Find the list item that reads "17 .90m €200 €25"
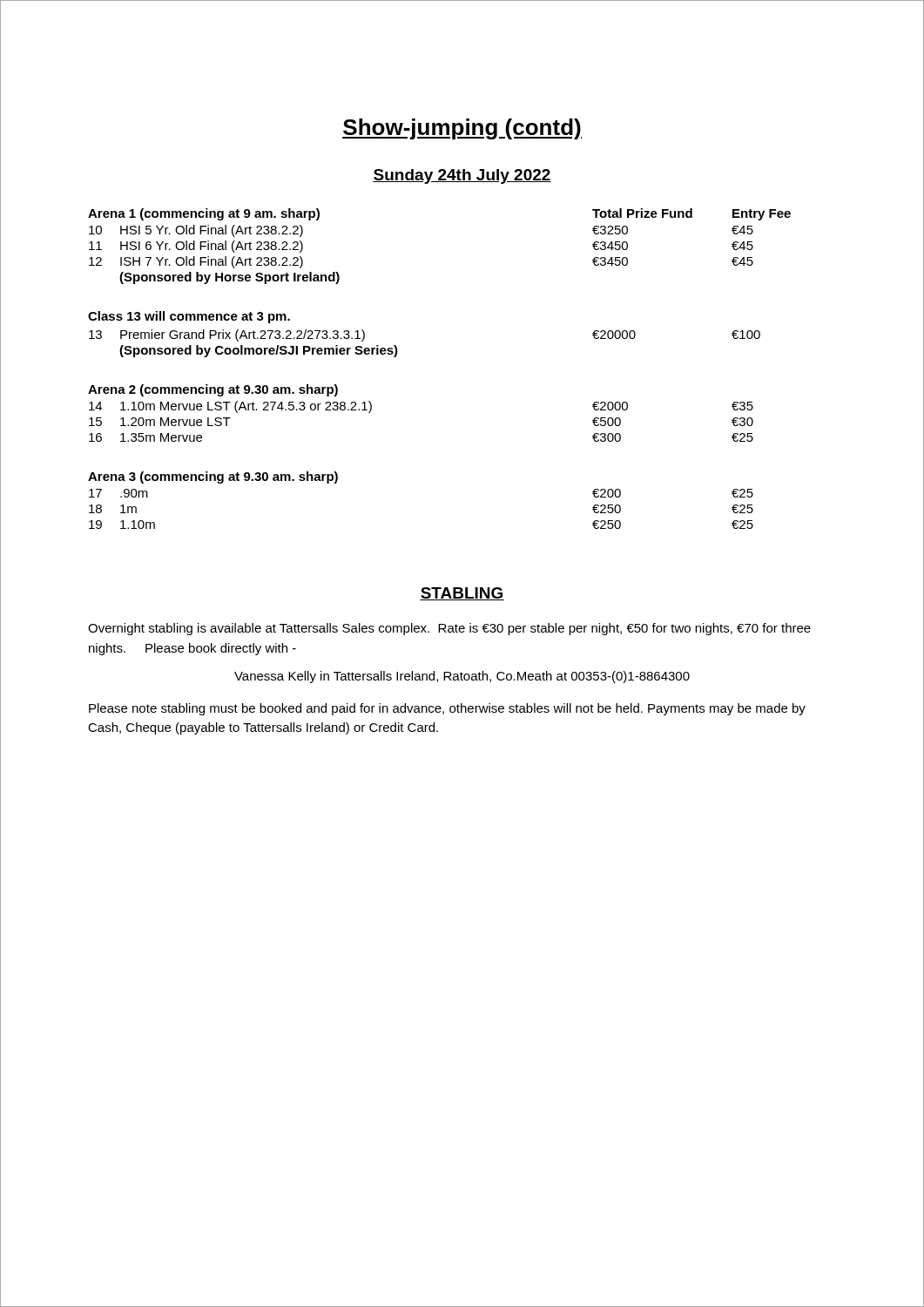Screen dimensions: 1307x924 click(x=139, y=493)
